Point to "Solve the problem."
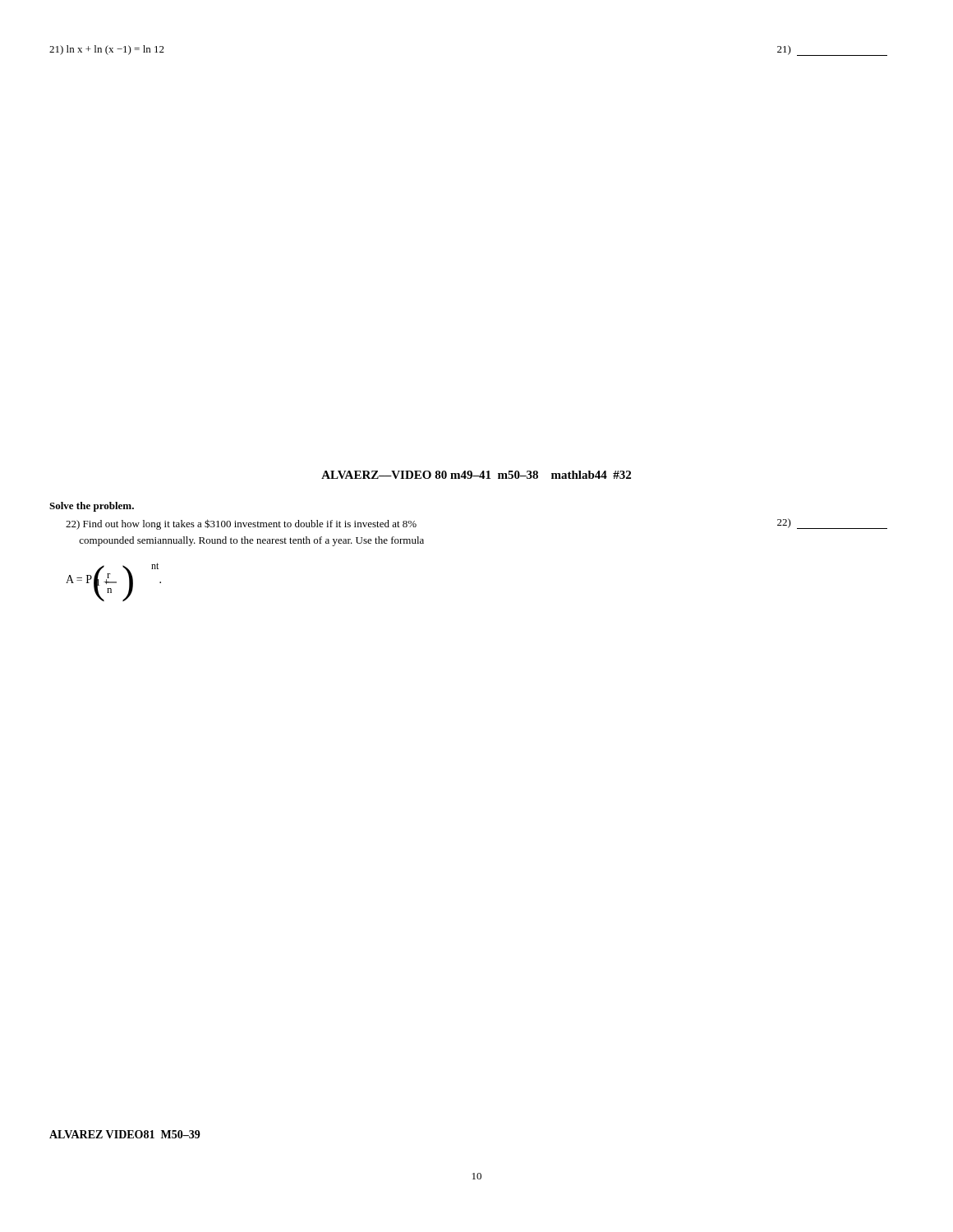The height and width of the screenshot is (1232, 953). tap(92, 505)
